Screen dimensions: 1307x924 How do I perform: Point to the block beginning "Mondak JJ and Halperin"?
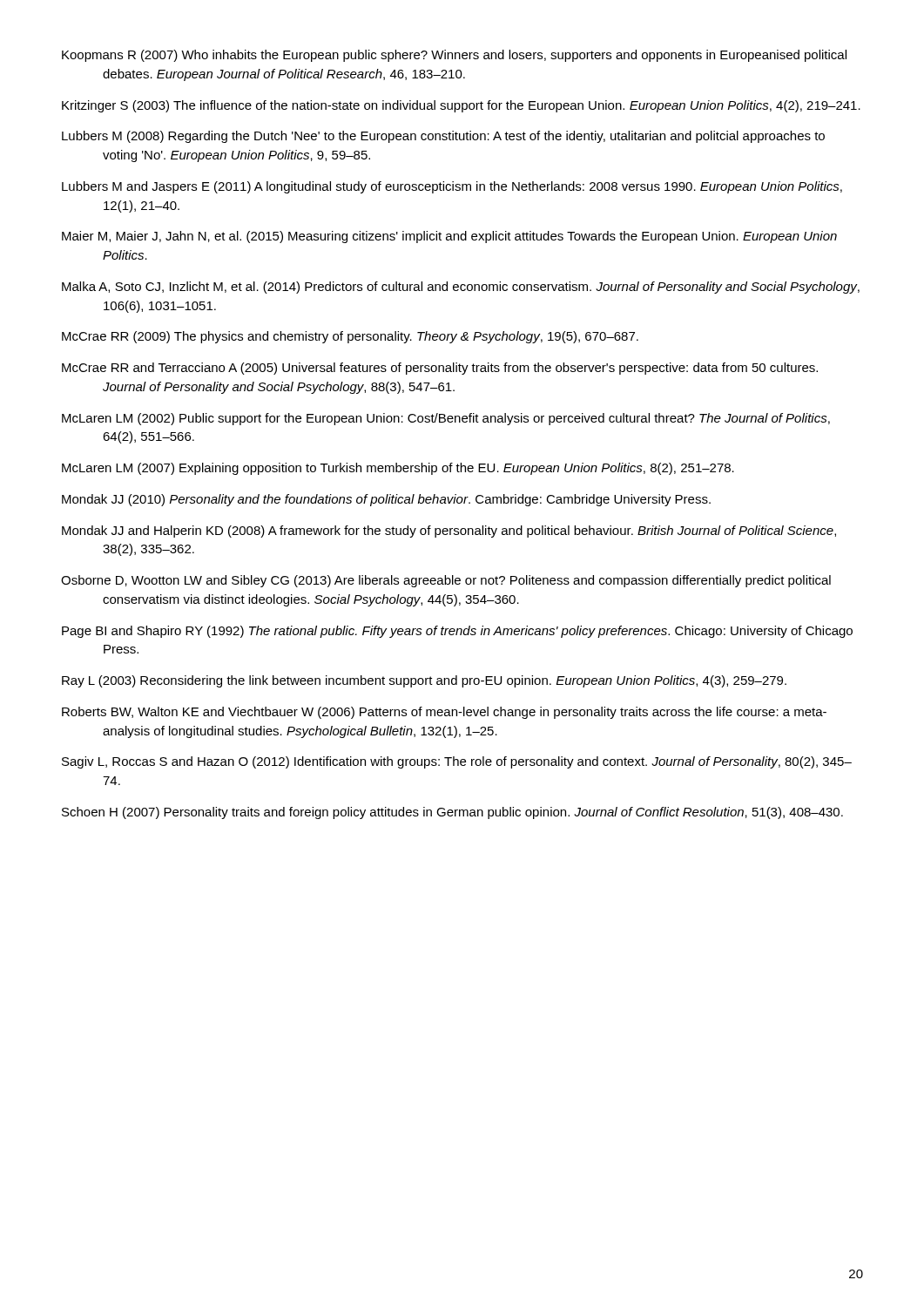[449, 539]
